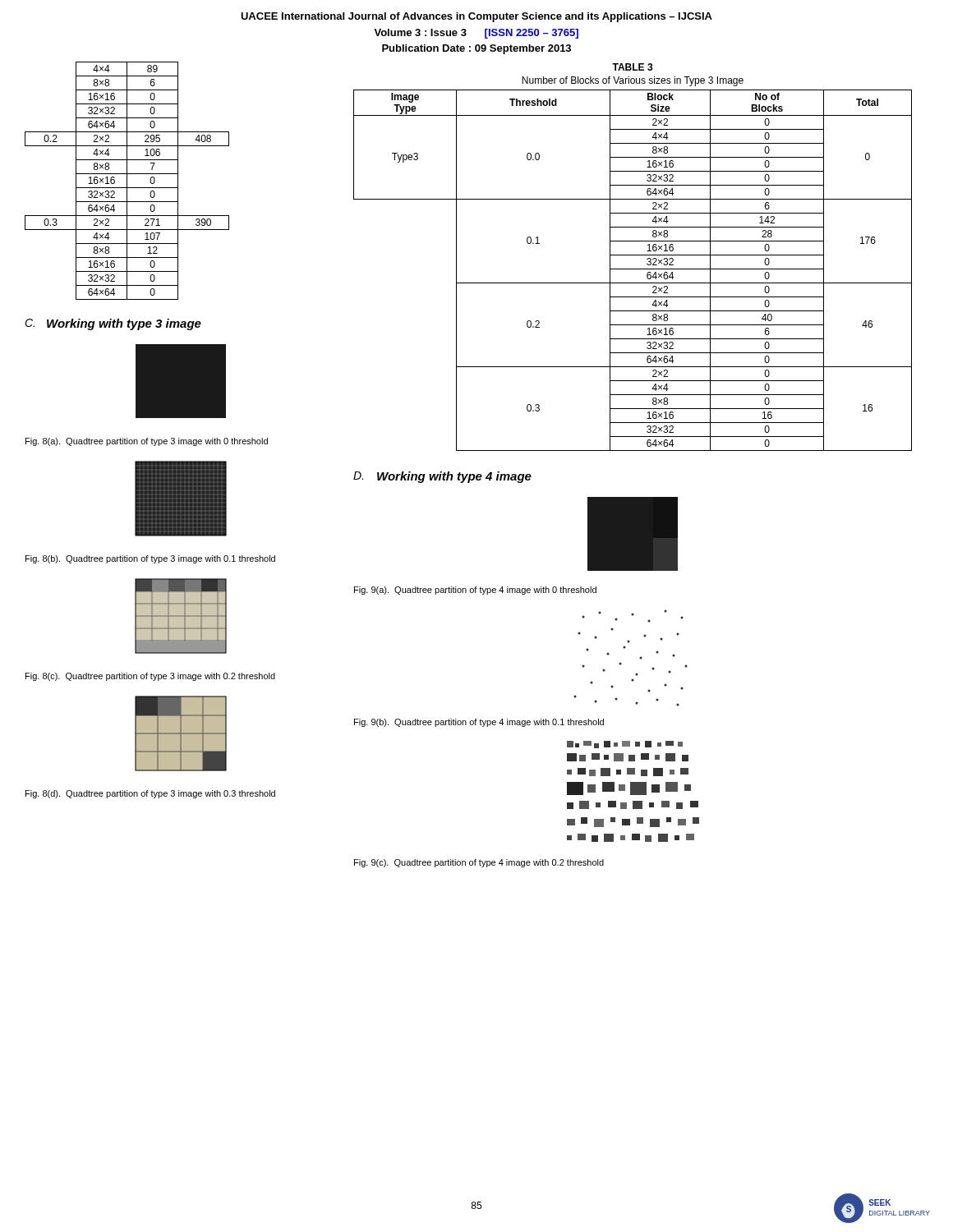Find the section header containing "C. Working with type 3 image"

113,323
